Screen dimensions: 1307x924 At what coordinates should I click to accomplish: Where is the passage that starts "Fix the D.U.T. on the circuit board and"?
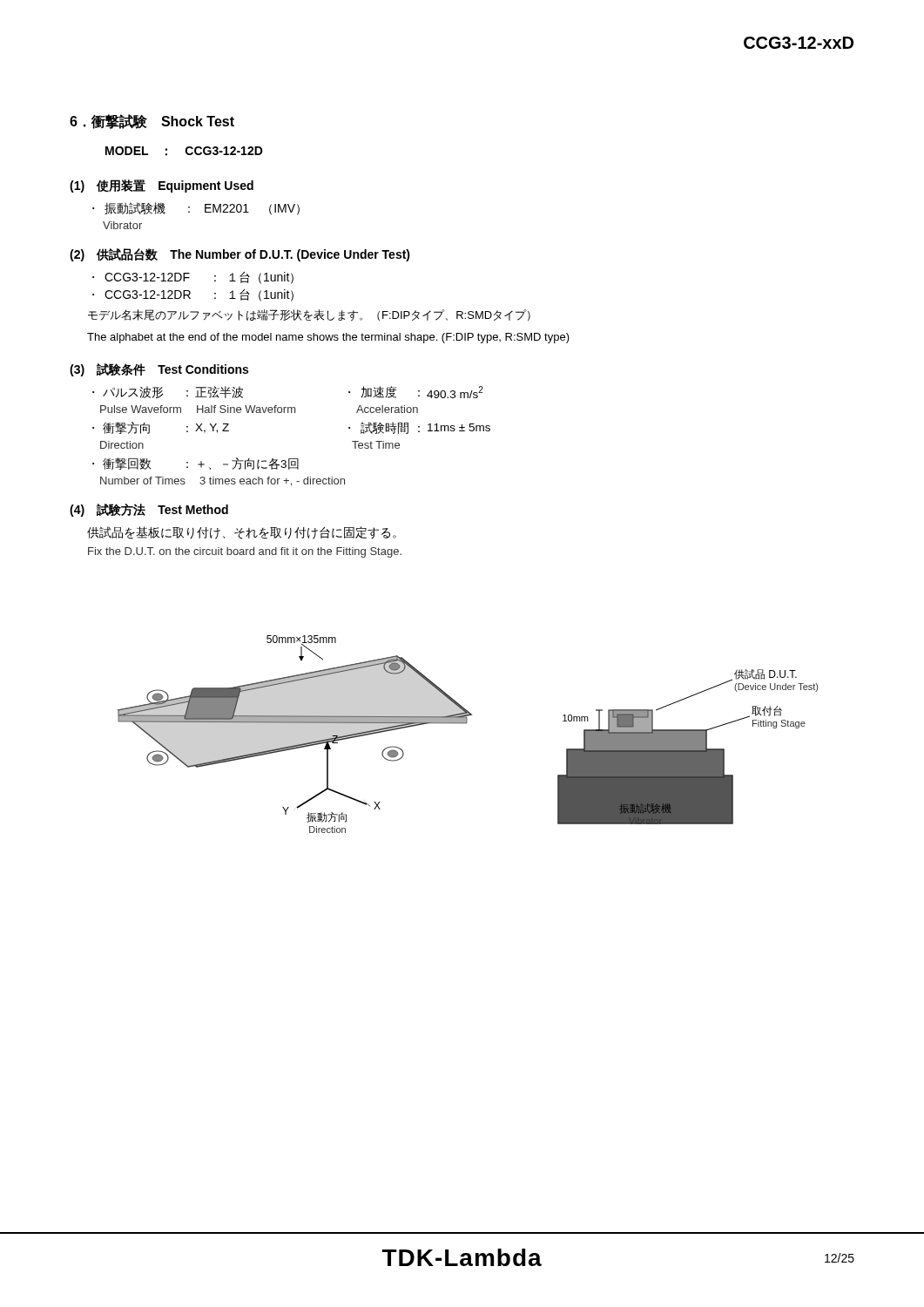point(245,551)
